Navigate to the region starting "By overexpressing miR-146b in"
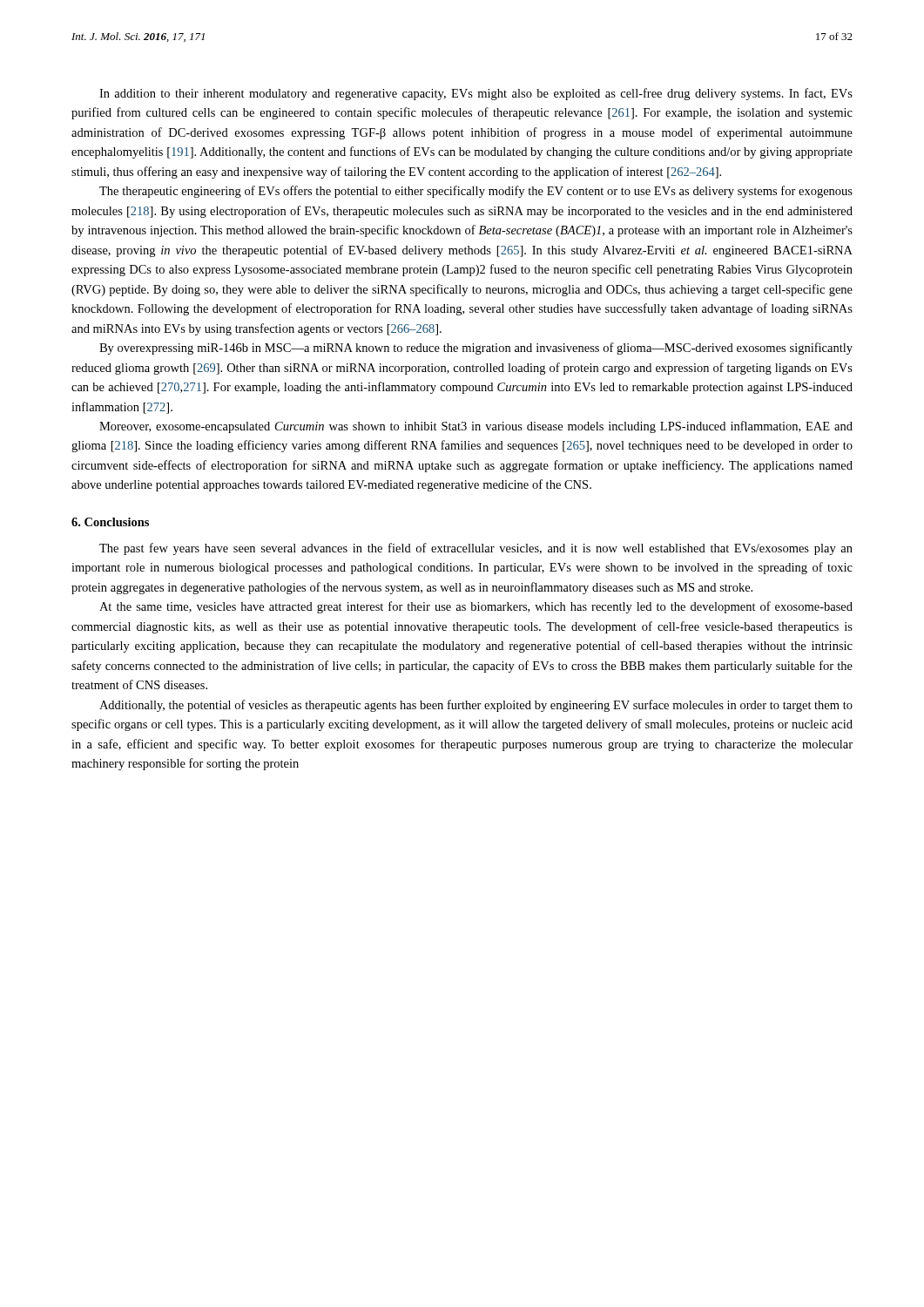The height and width of the screenshot is (1307, 924). (462, 377)
